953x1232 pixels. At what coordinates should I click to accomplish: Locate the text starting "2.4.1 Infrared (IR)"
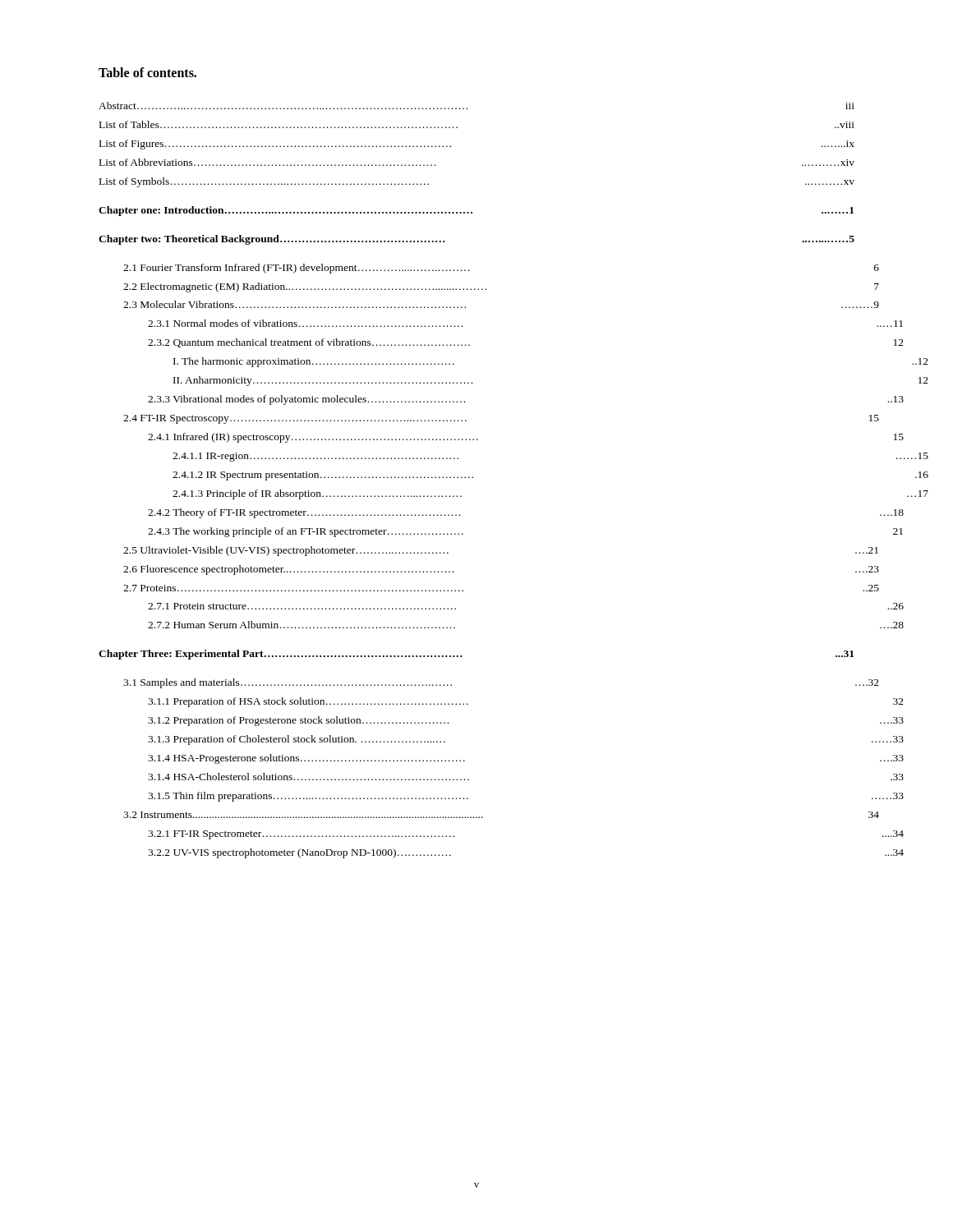click(216, 437)
